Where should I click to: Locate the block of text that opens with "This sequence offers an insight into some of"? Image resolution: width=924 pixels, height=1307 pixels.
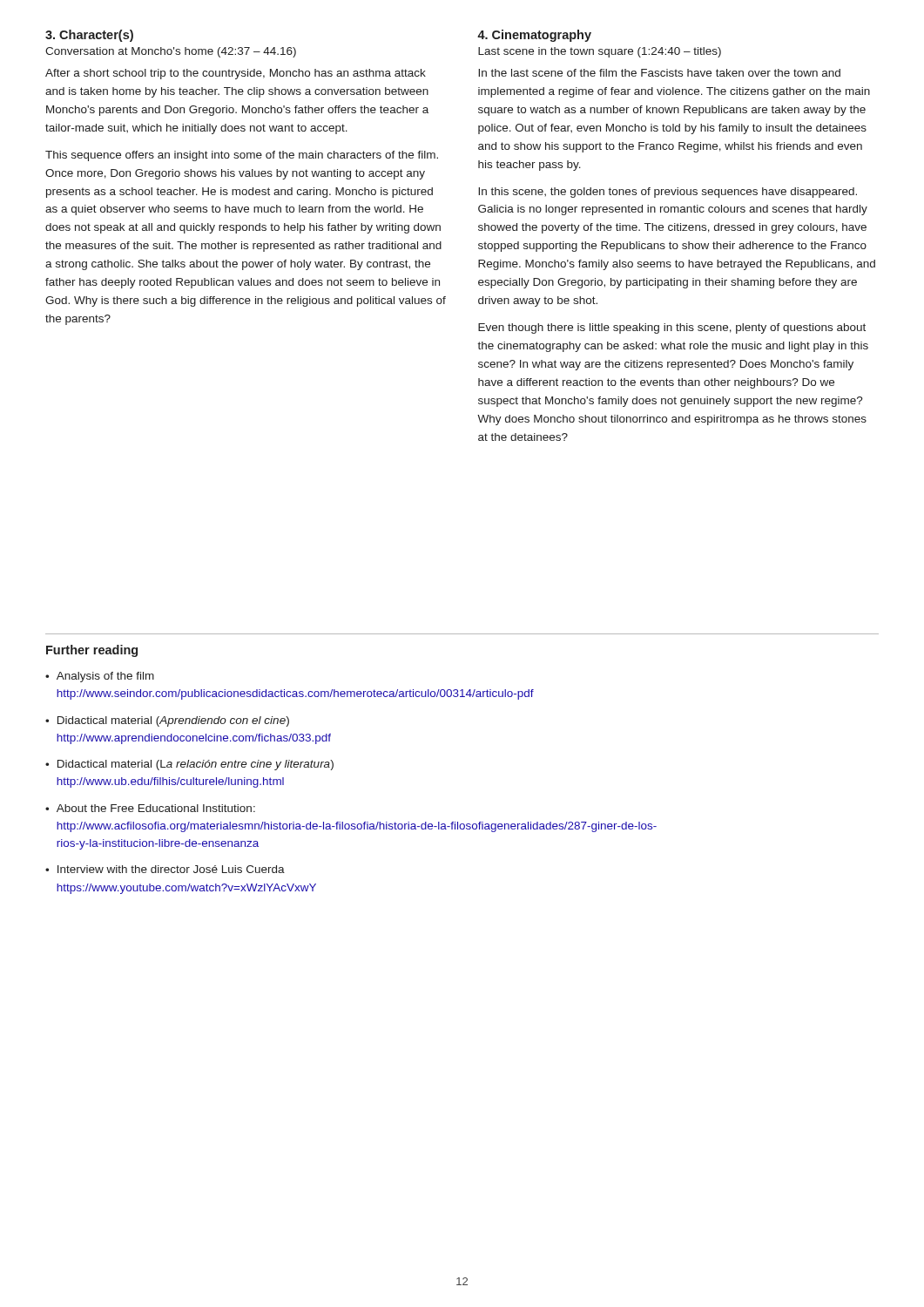(x=245, y=236)
